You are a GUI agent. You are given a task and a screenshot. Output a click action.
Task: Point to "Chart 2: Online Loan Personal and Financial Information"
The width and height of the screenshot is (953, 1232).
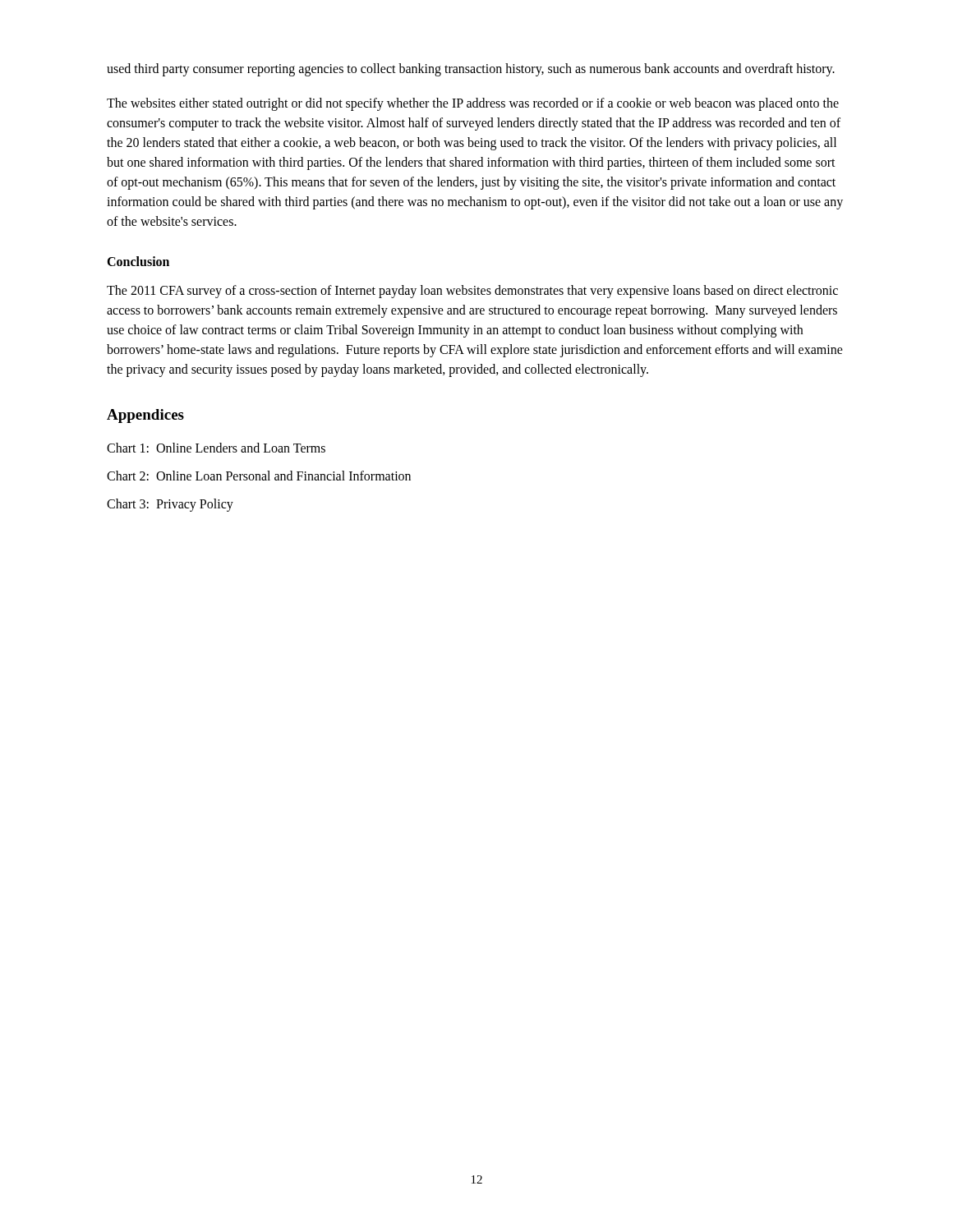point(259,476)
